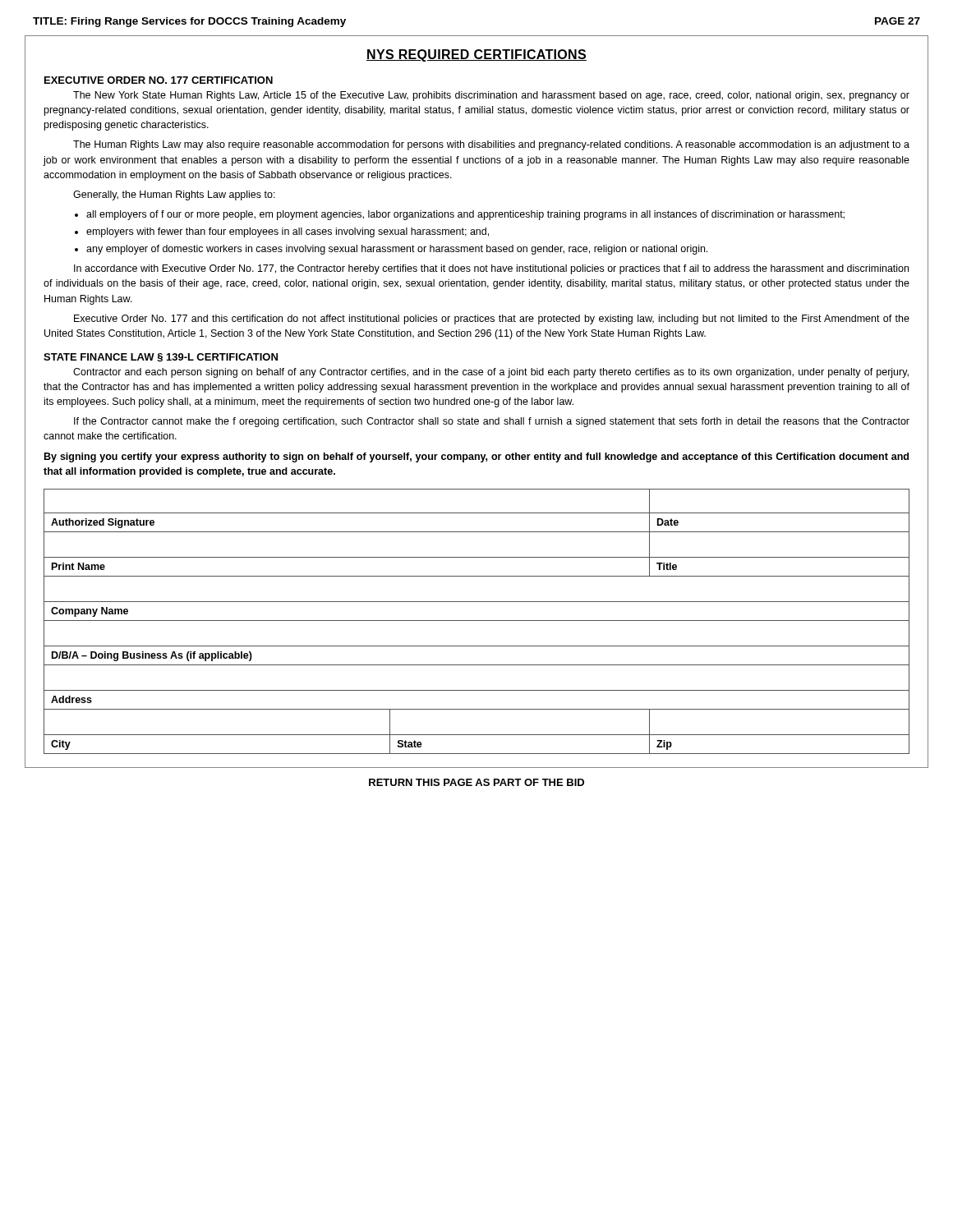Locate the text starting "Contractor and each person signing on"
This screenshot has width=953, height=1232.
(476, 387)
